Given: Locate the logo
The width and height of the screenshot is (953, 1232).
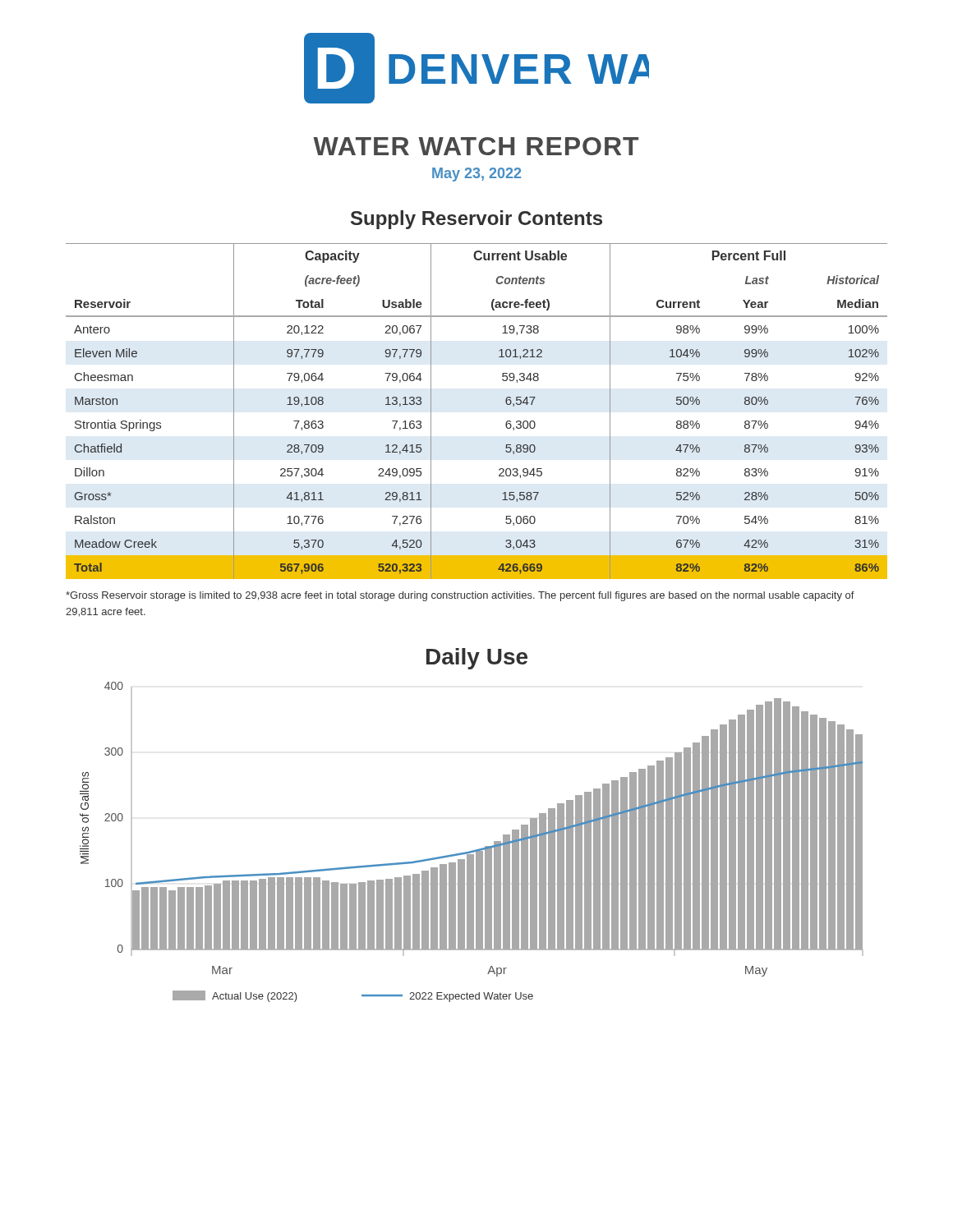Looking at the screenshot, I should (476, 57).
